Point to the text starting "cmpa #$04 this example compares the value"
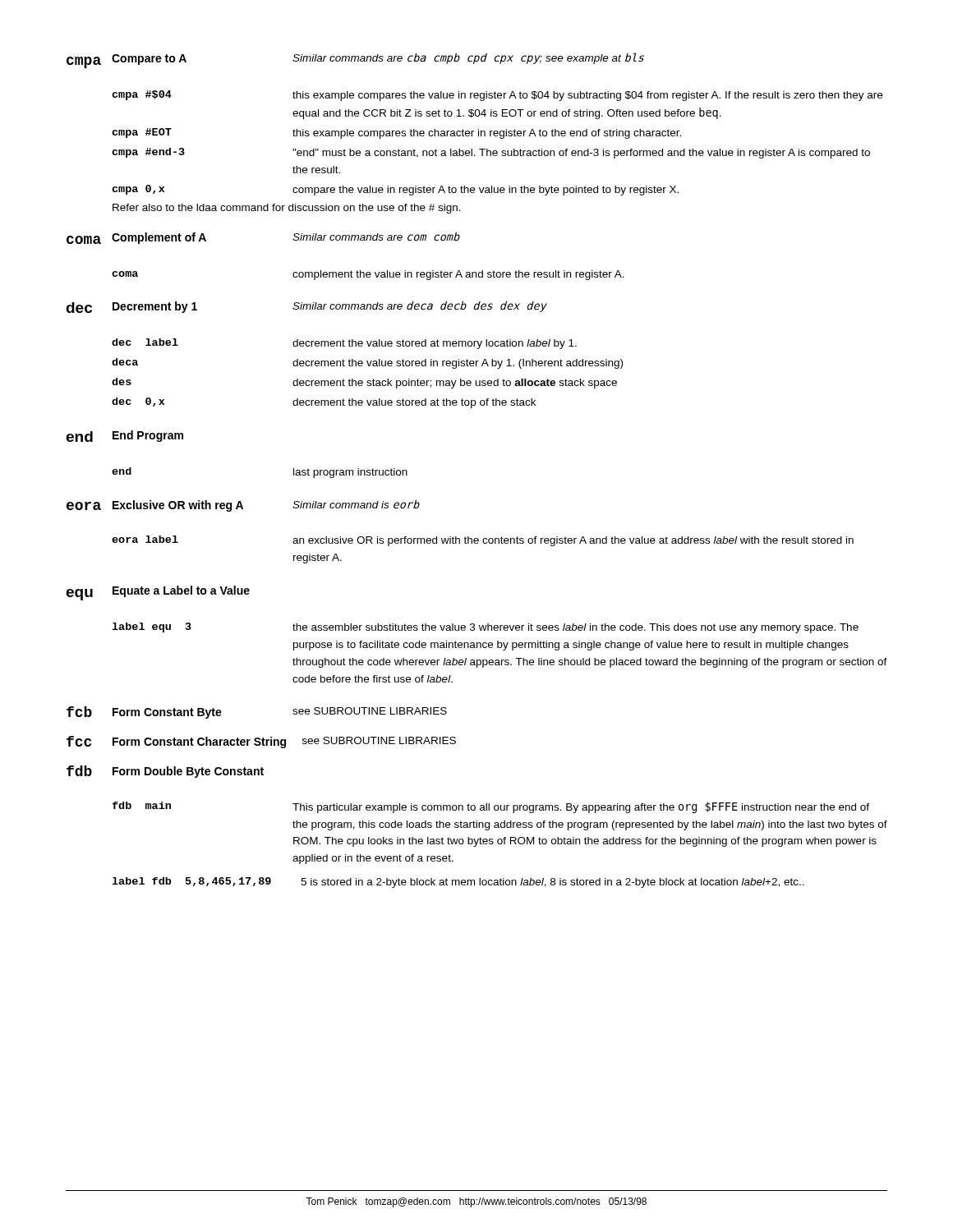This screenshot has height=1232, width=953. (476, 105)
